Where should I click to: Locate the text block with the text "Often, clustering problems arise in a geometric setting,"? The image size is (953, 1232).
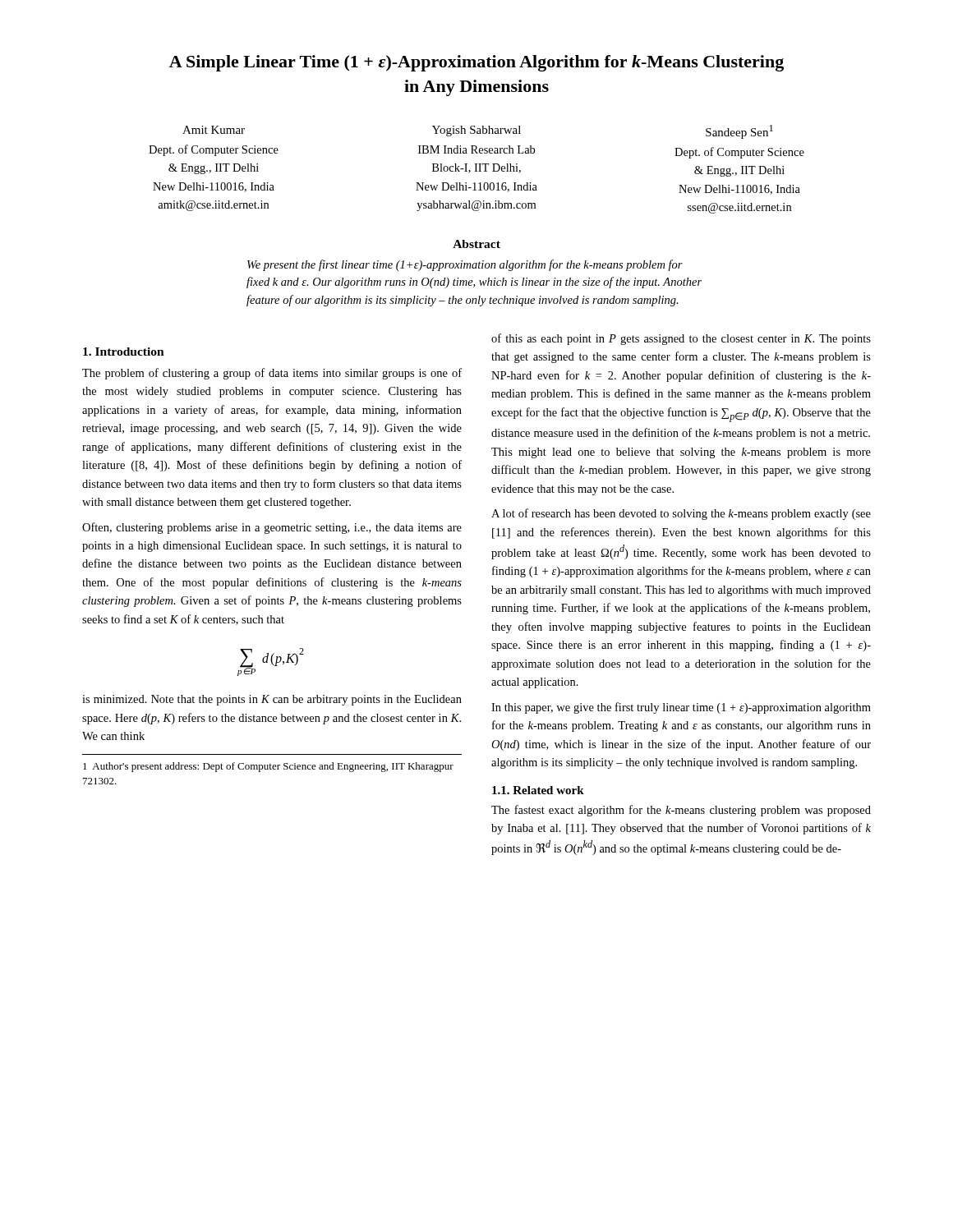coord(272,573)
